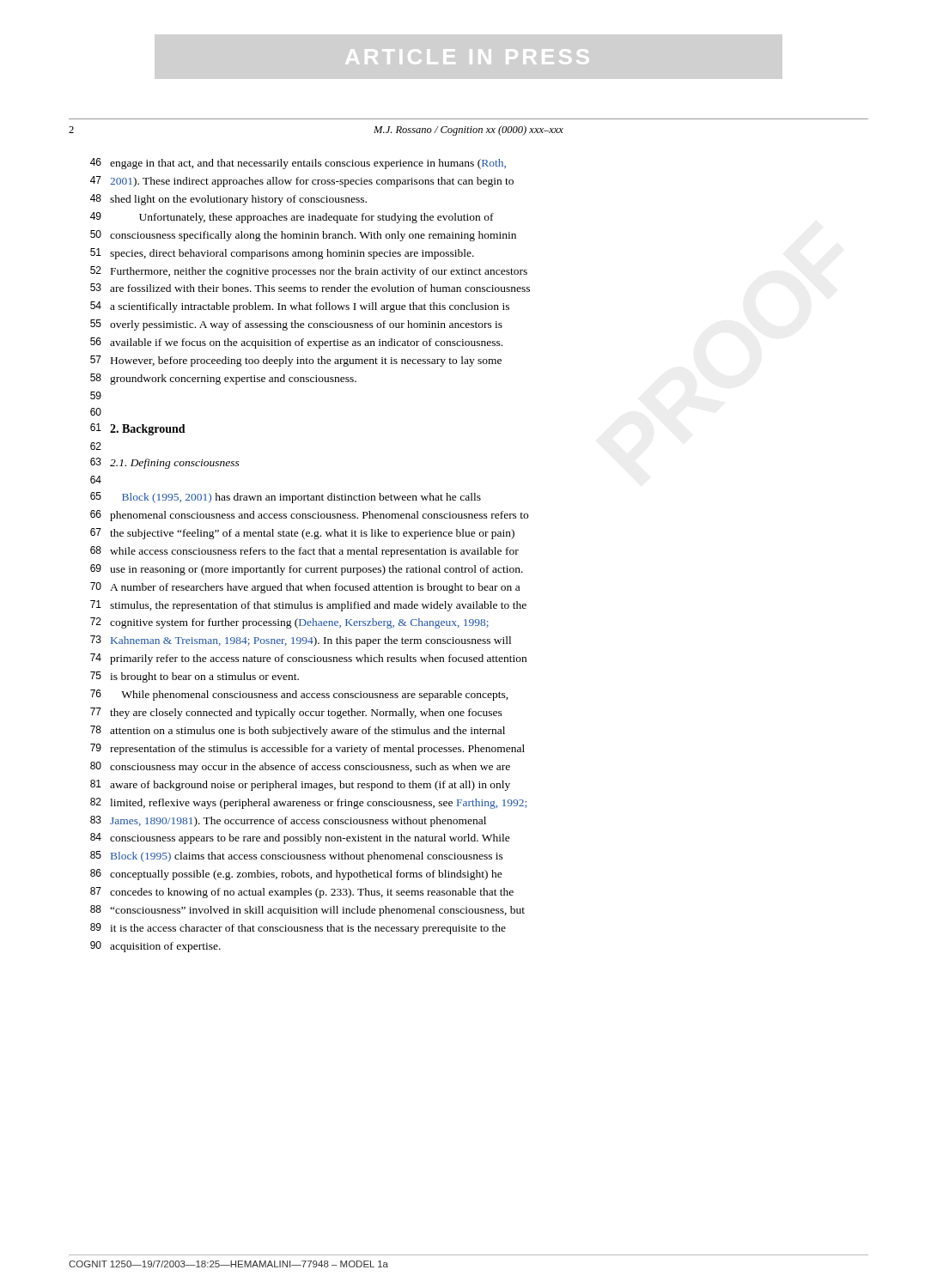The image size is (937, 1288).
Task: Find the passage starting "632.1. Defining consciousness"
Action: [x=165, y=463]
